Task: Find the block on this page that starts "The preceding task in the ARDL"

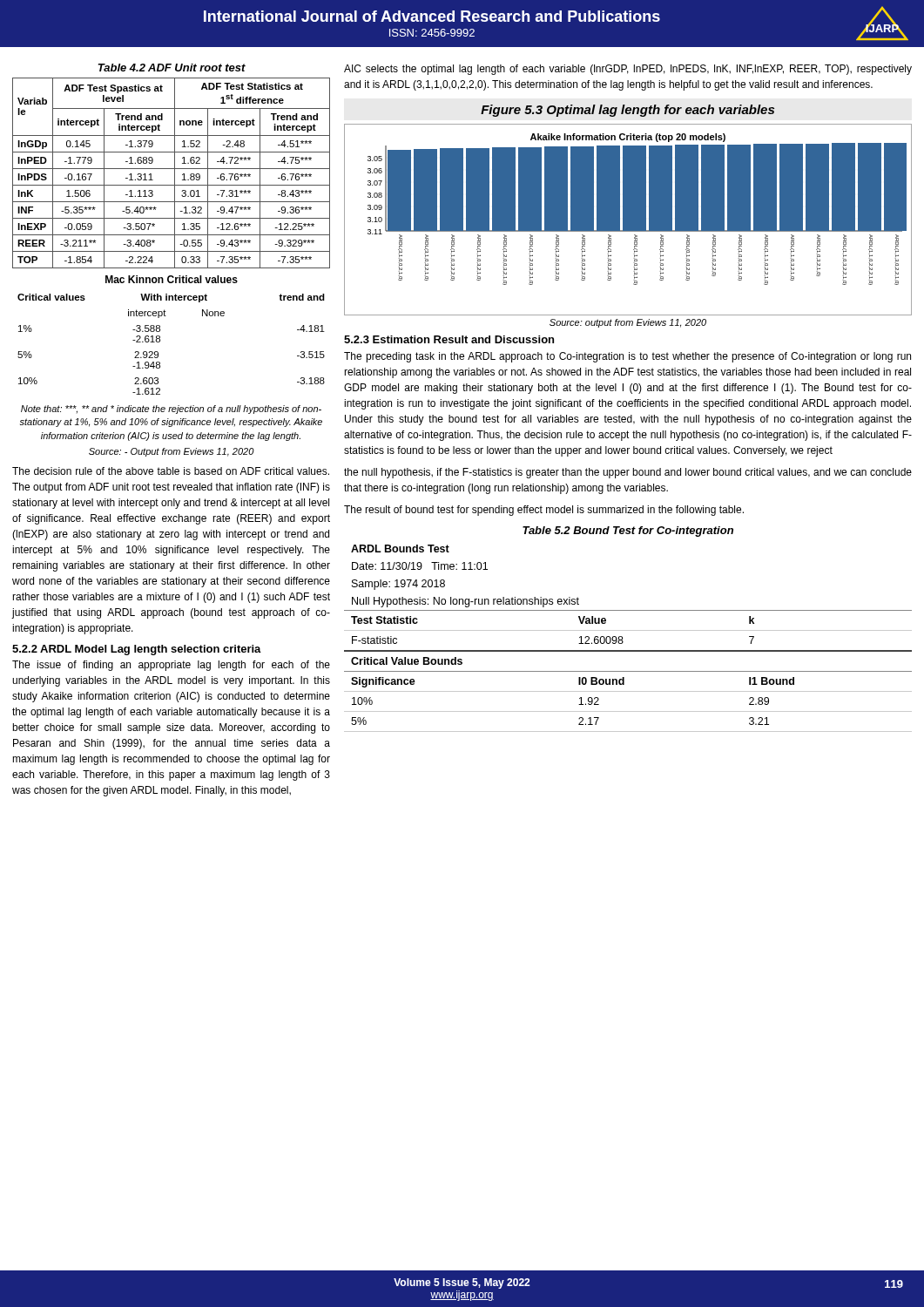Action: click(628, 403)
